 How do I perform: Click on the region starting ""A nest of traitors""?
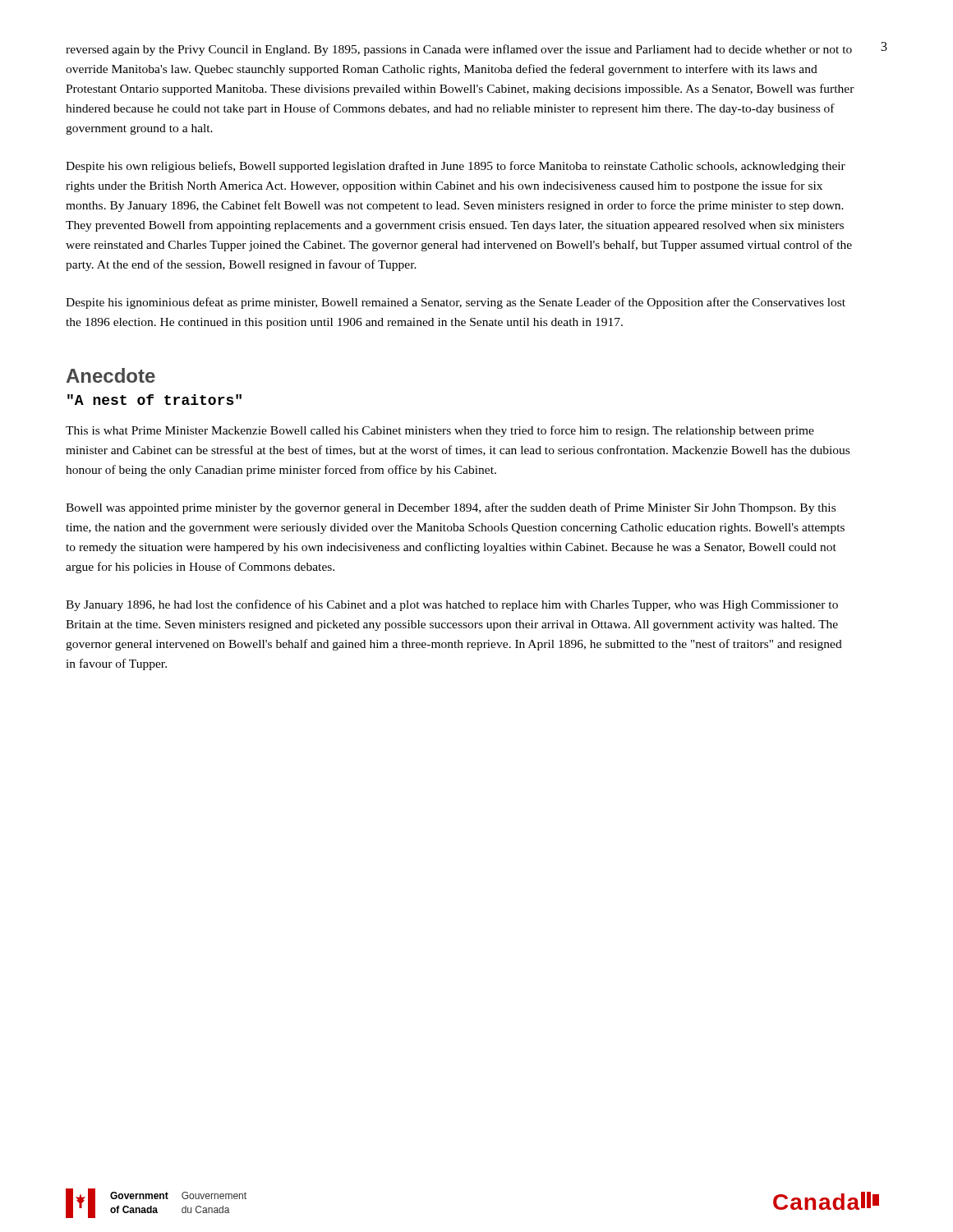click(x=154, y=401)
